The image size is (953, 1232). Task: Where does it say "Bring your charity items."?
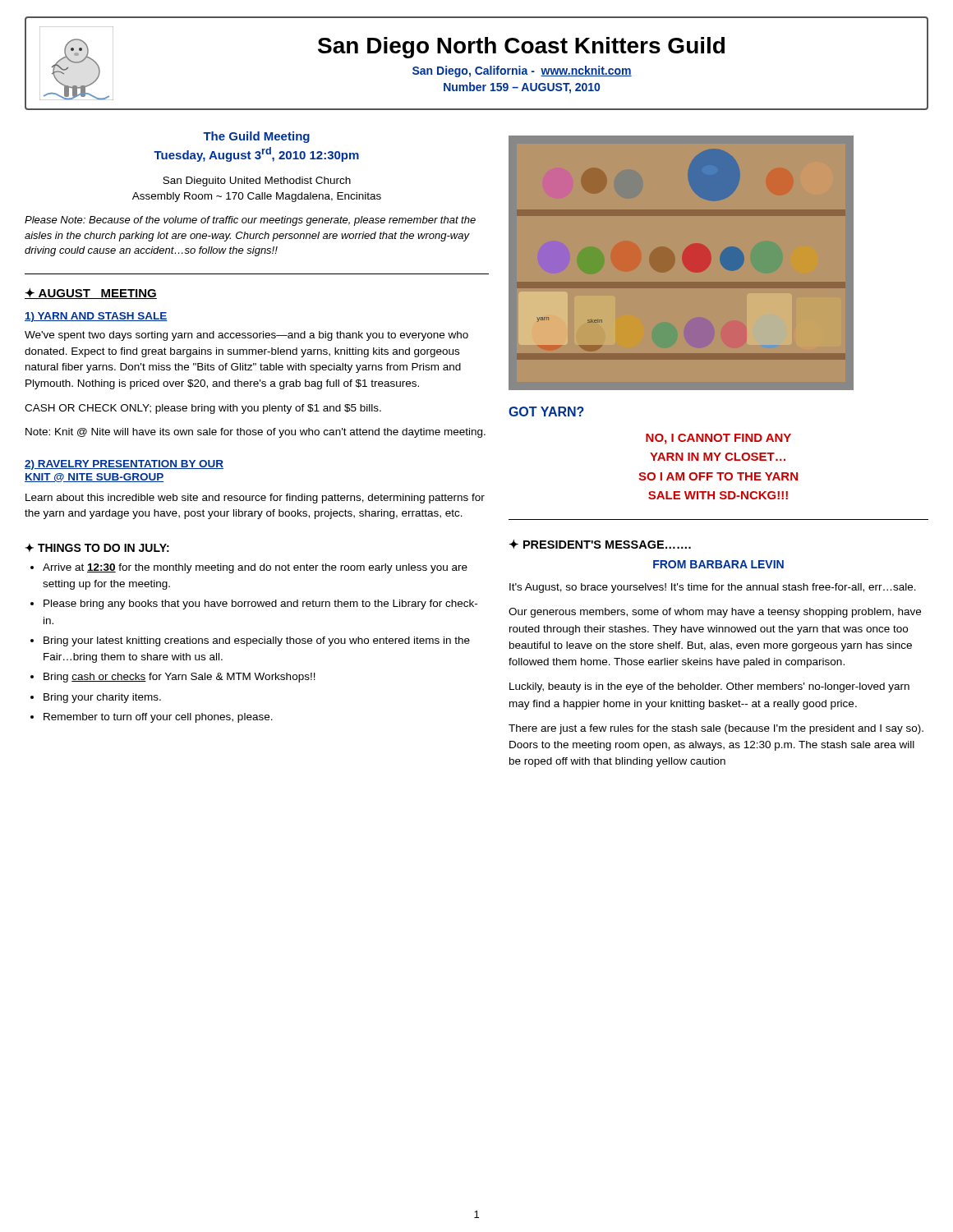[102, 697]
